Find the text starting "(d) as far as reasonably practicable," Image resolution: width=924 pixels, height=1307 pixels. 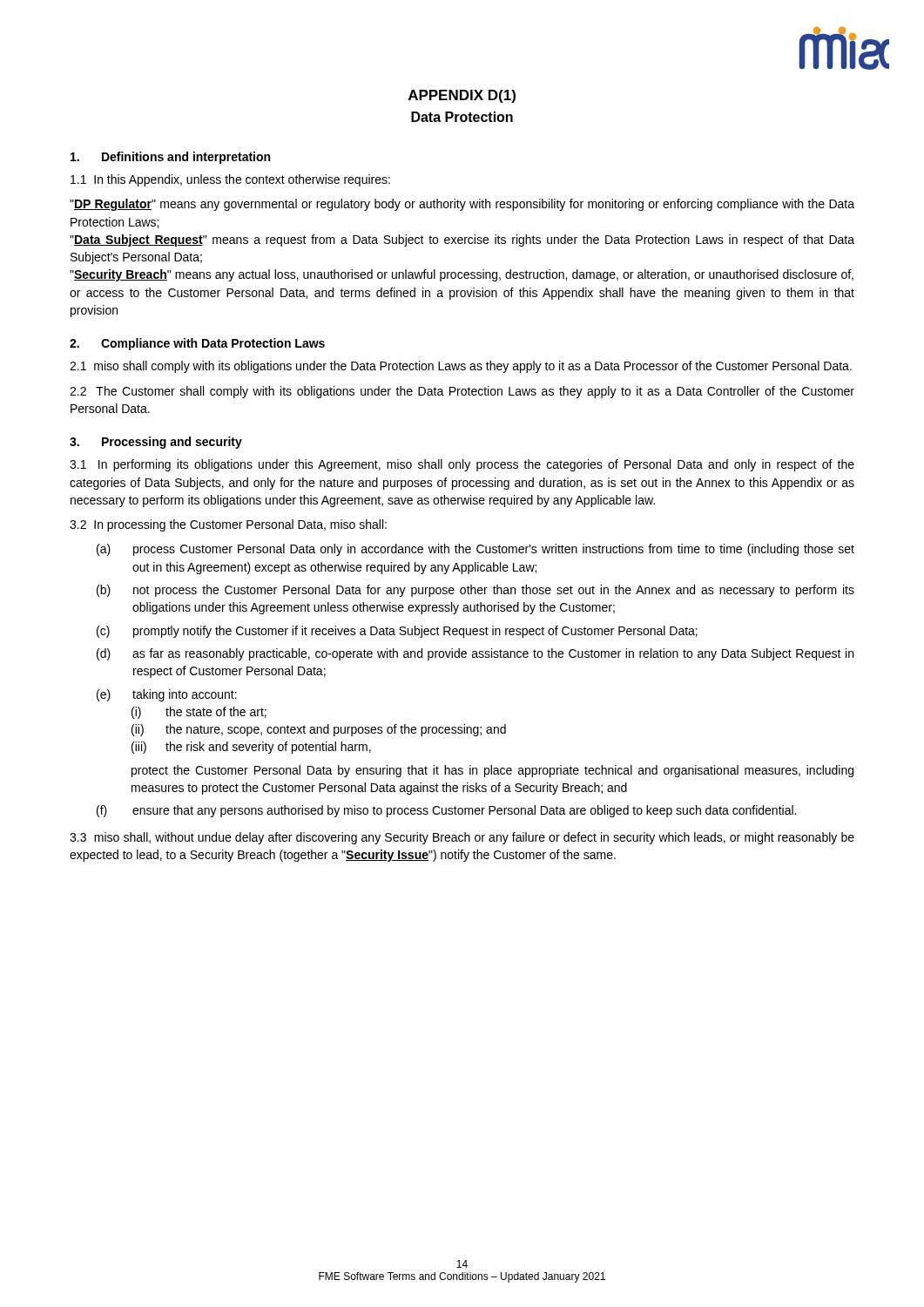[462, 662]
